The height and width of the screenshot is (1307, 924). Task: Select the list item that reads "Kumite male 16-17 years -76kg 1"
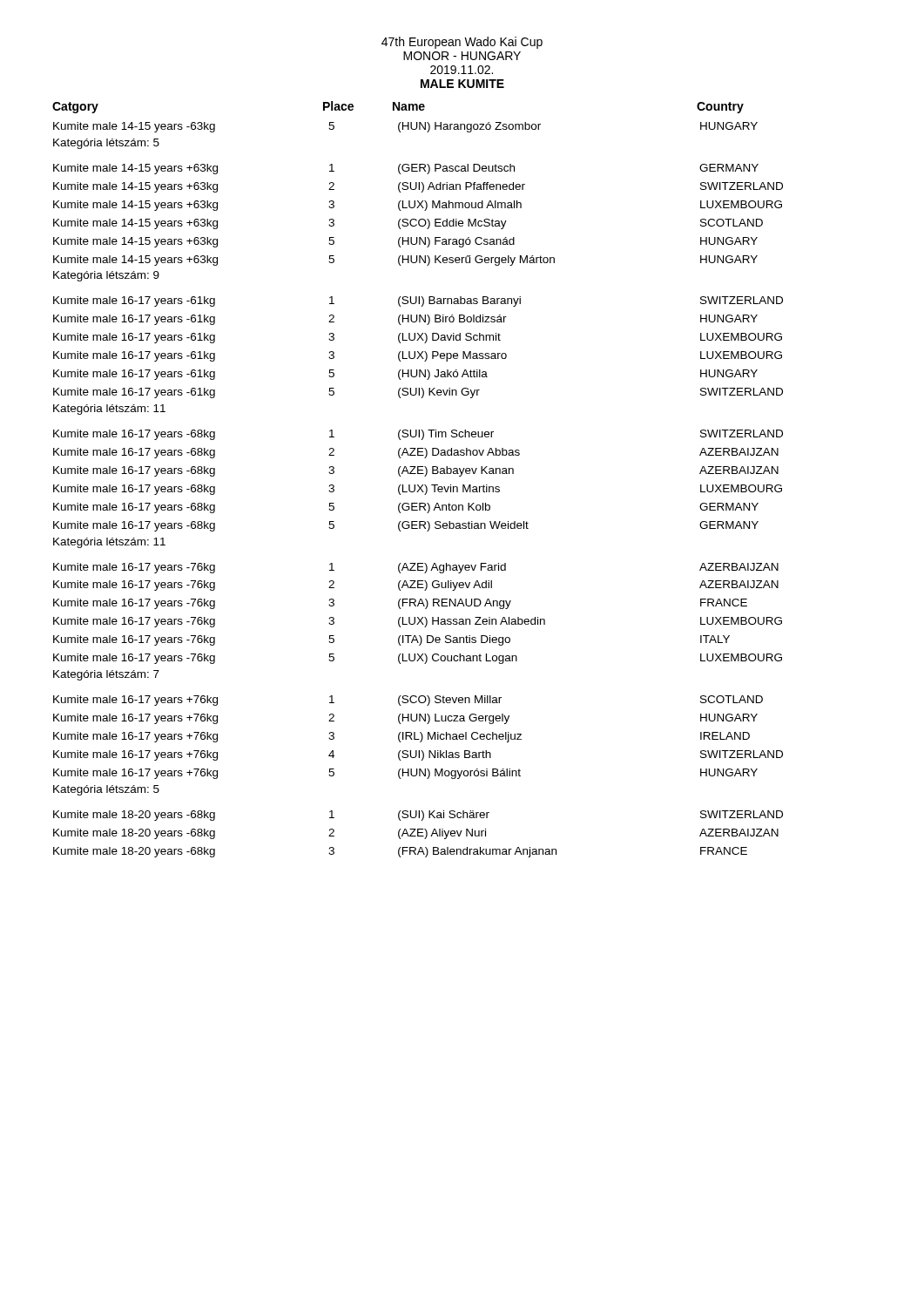[x=462, y=567]
